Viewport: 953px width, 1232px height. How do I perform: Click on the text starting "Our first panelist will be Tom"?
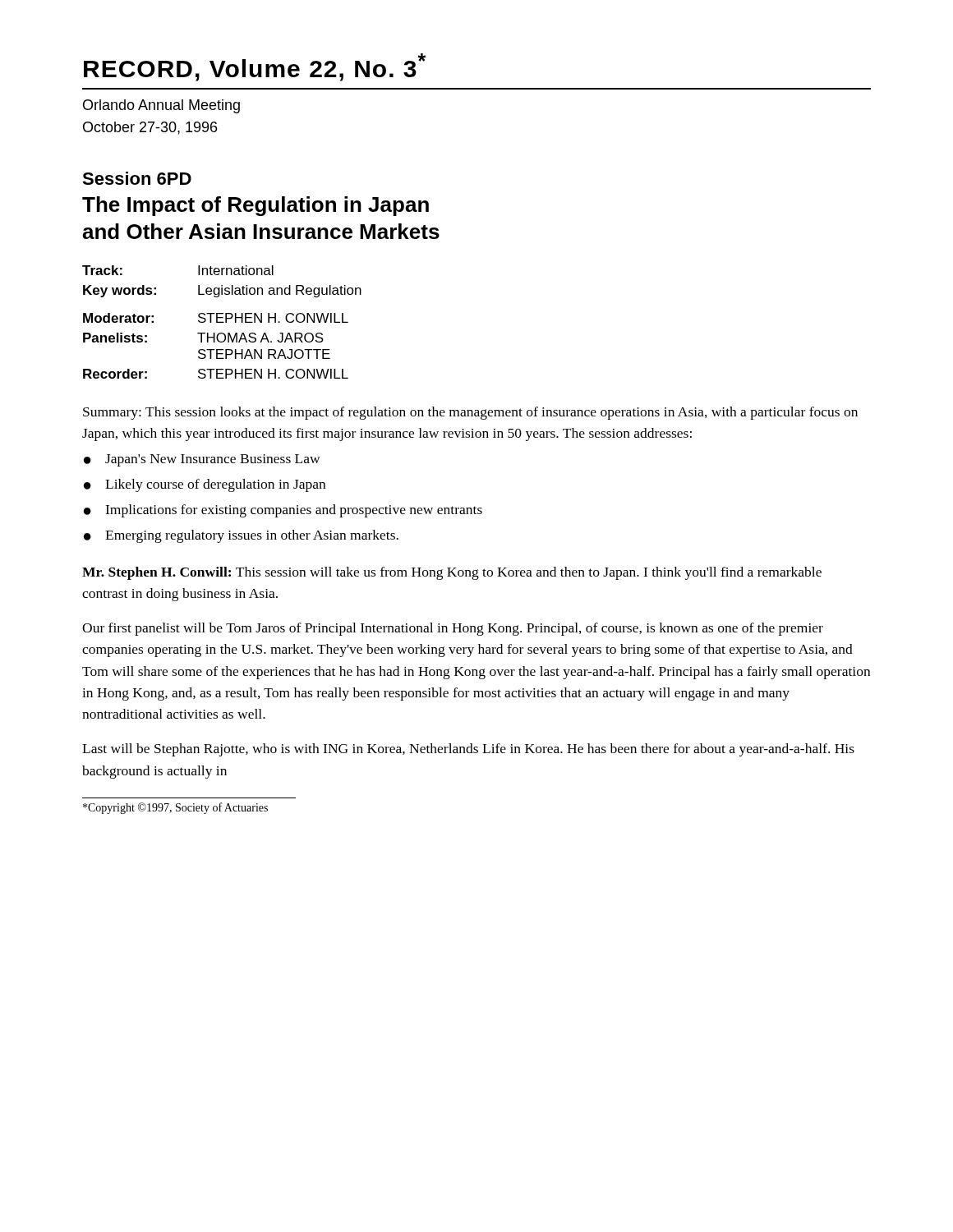476,671
